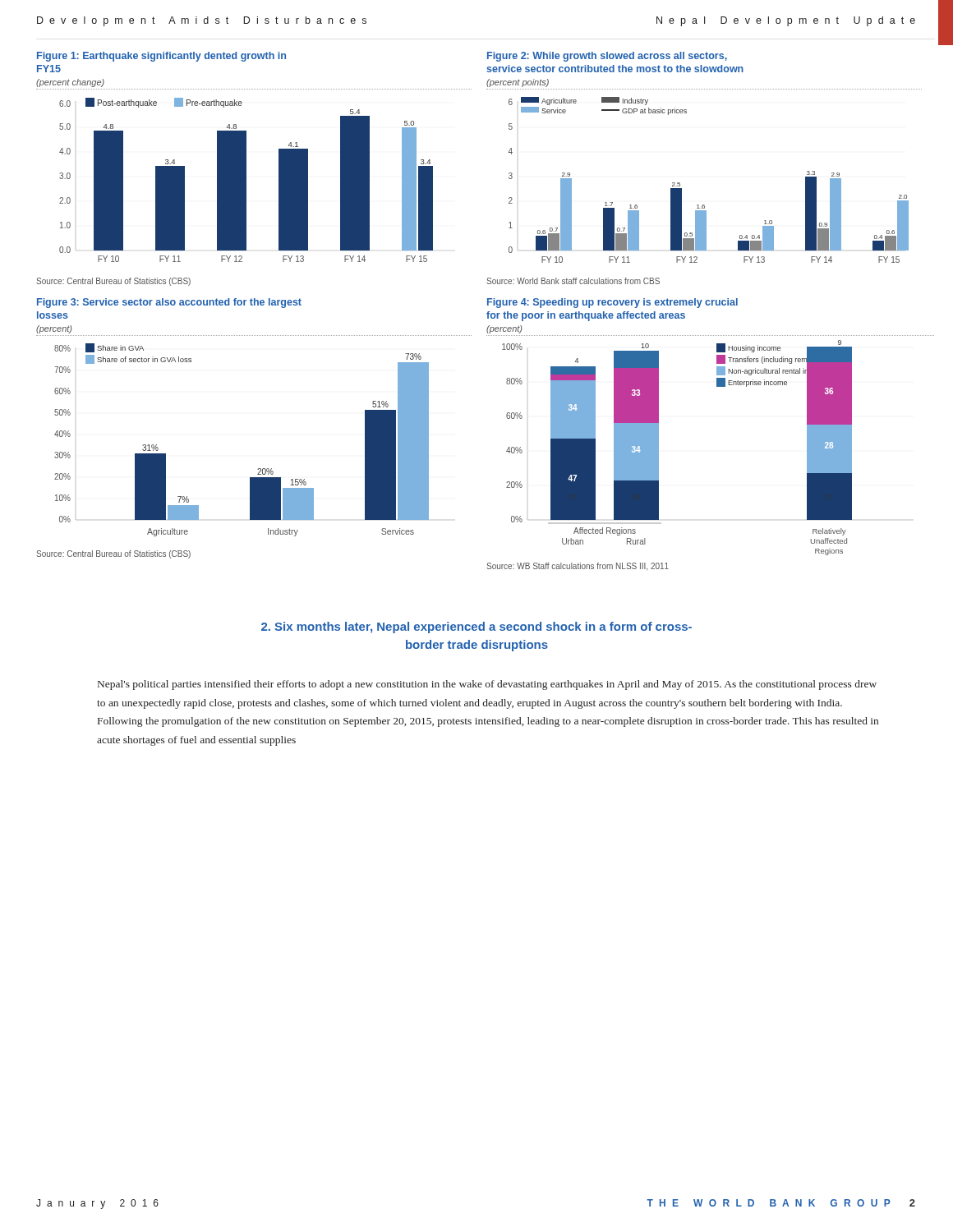Image resolution: width=953 pixels, height=1232 pixels.
Task: Locate the block of text that opens with "Nepal's political parties intensified their"
Action: click(488, 712)
